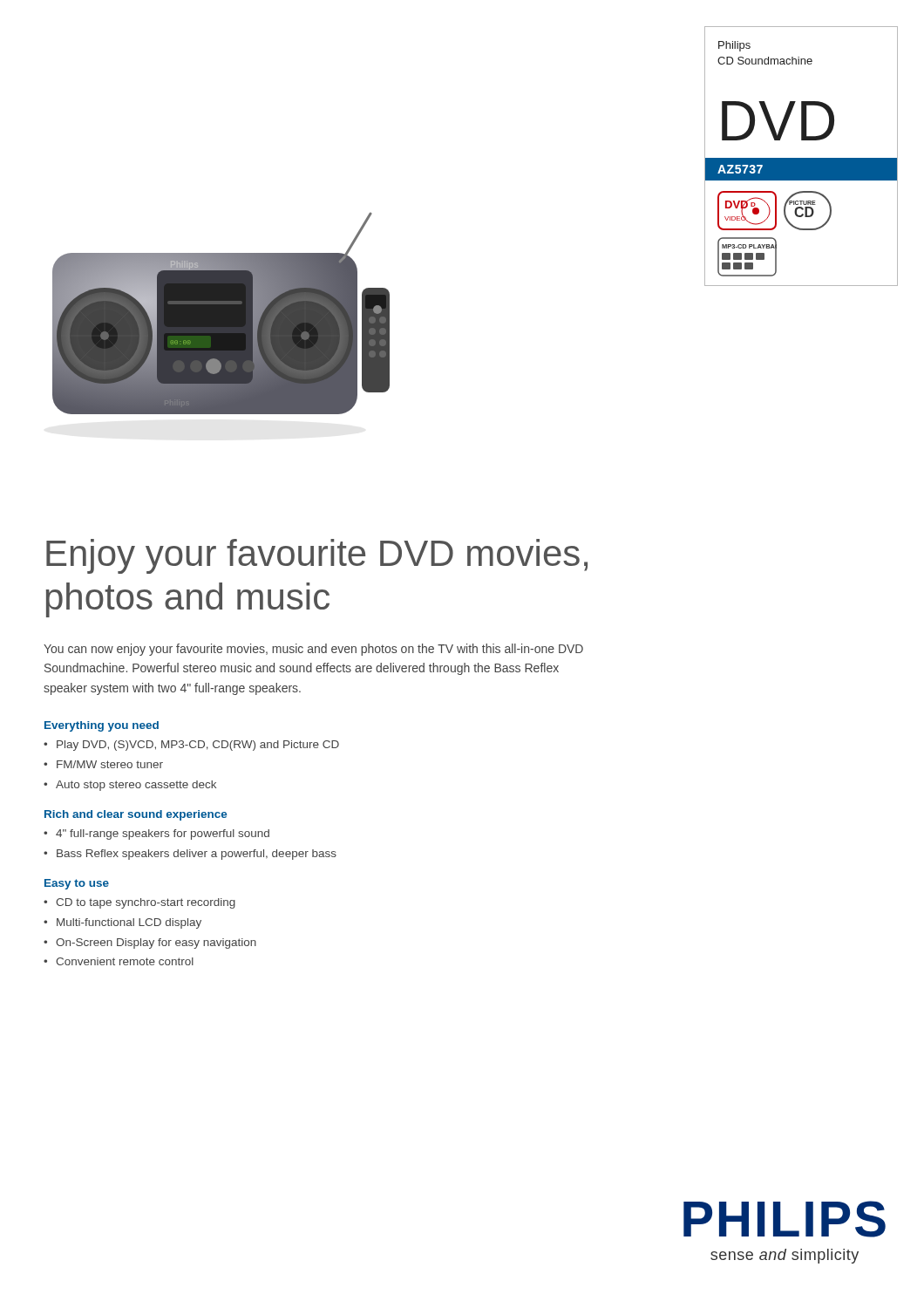Select the passage starting "FM/MW stereo tuner"
The image size is (924, 1308).
coord(109,764)
